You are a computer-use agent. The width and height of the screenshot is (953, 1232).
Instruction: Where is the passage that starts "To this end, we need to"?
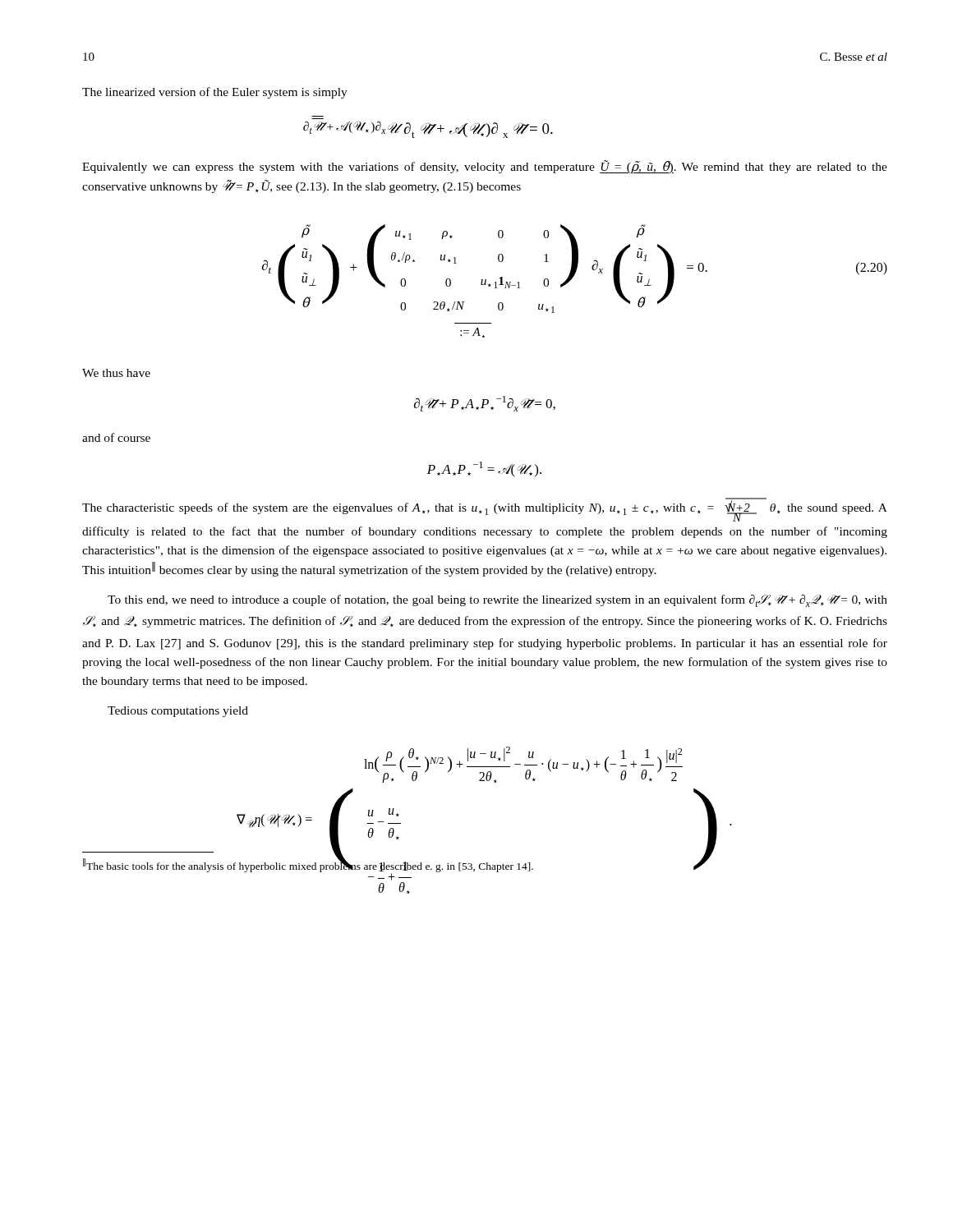(x=485, y=640)
